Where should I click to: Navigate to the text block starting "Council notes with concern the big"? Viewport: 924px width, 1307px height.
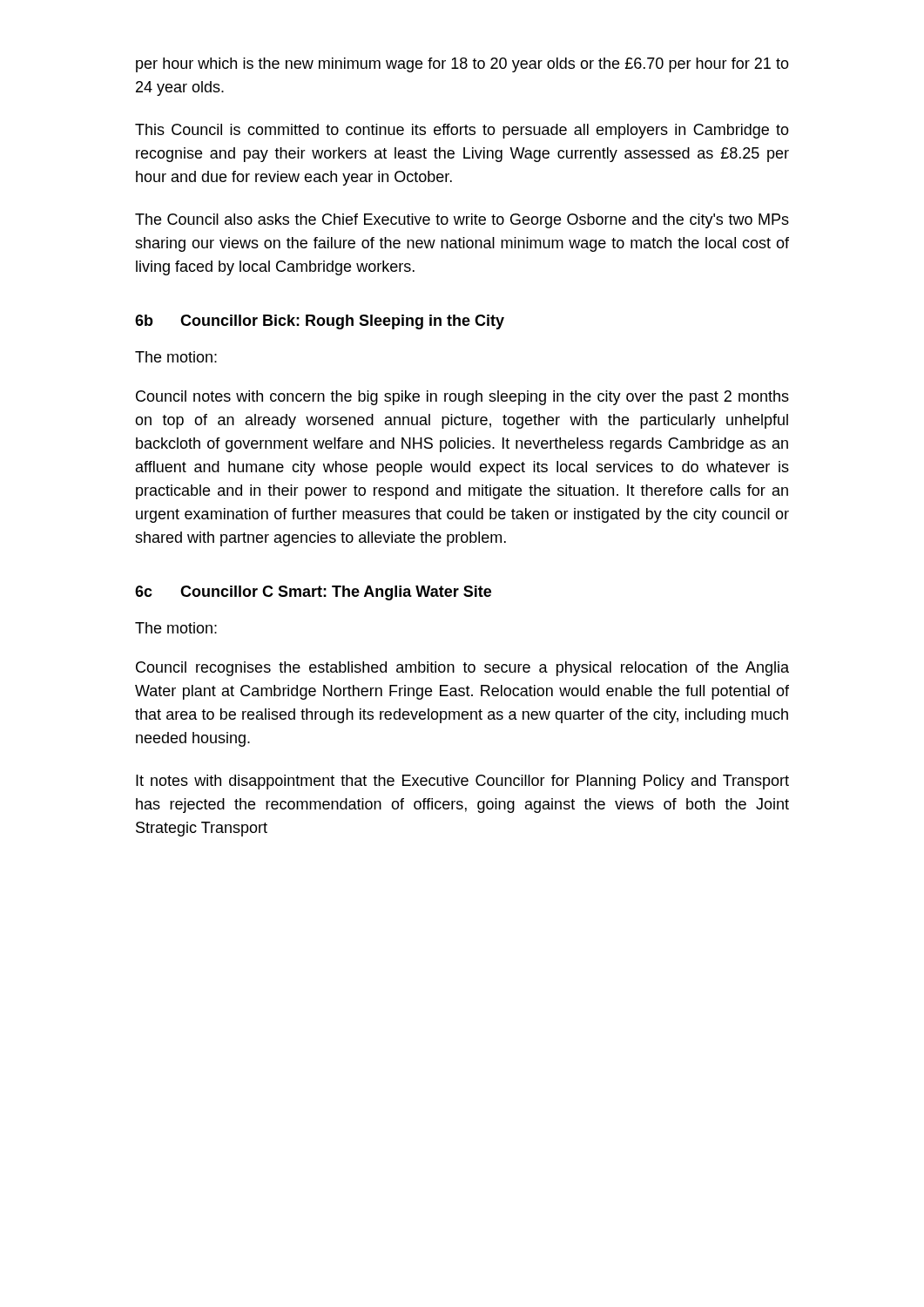point(462,467)
